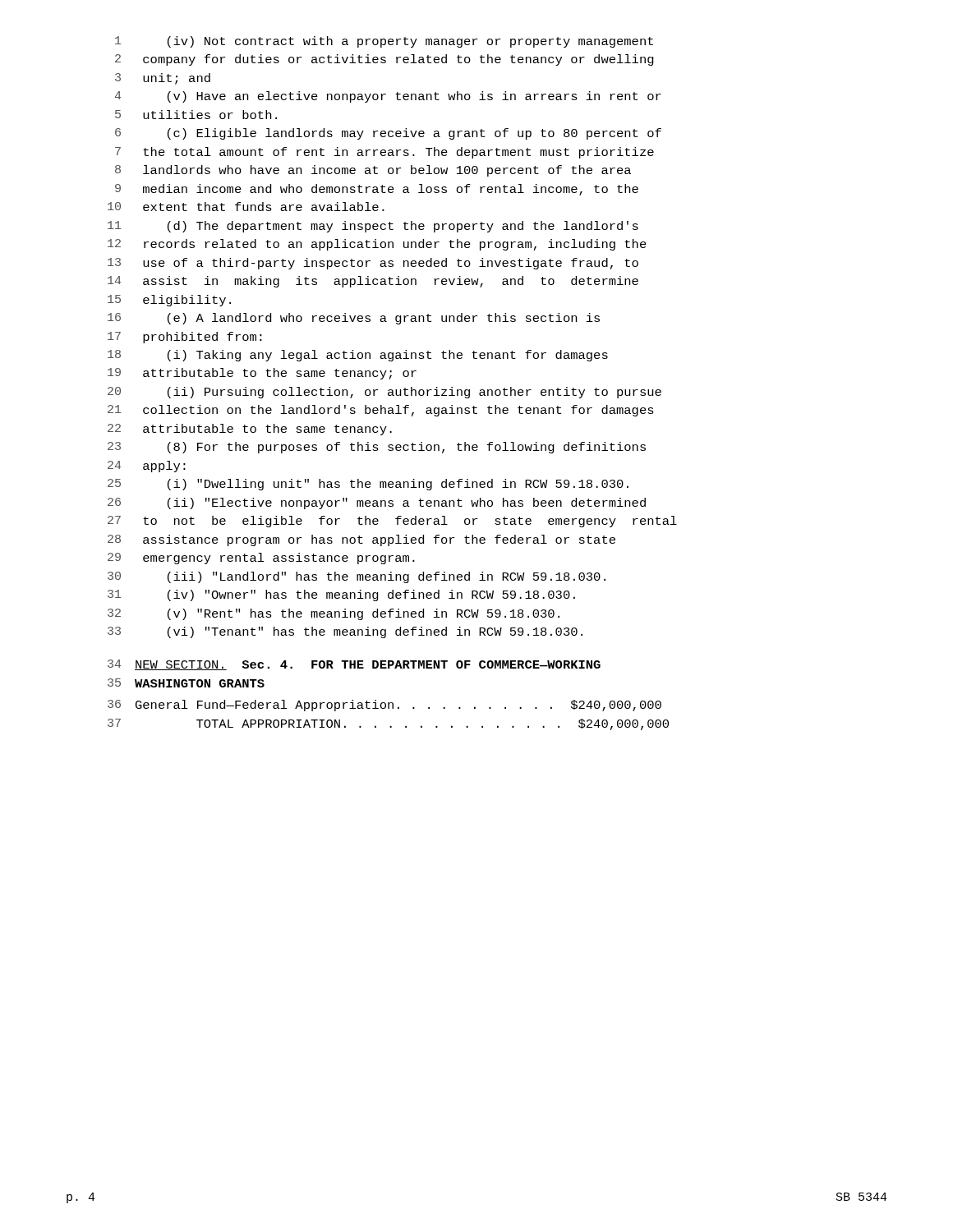The image size is (953, 1232).
Task: Select the list item containing "29 emergency rental assistance program."
Action: coord(261,559)
